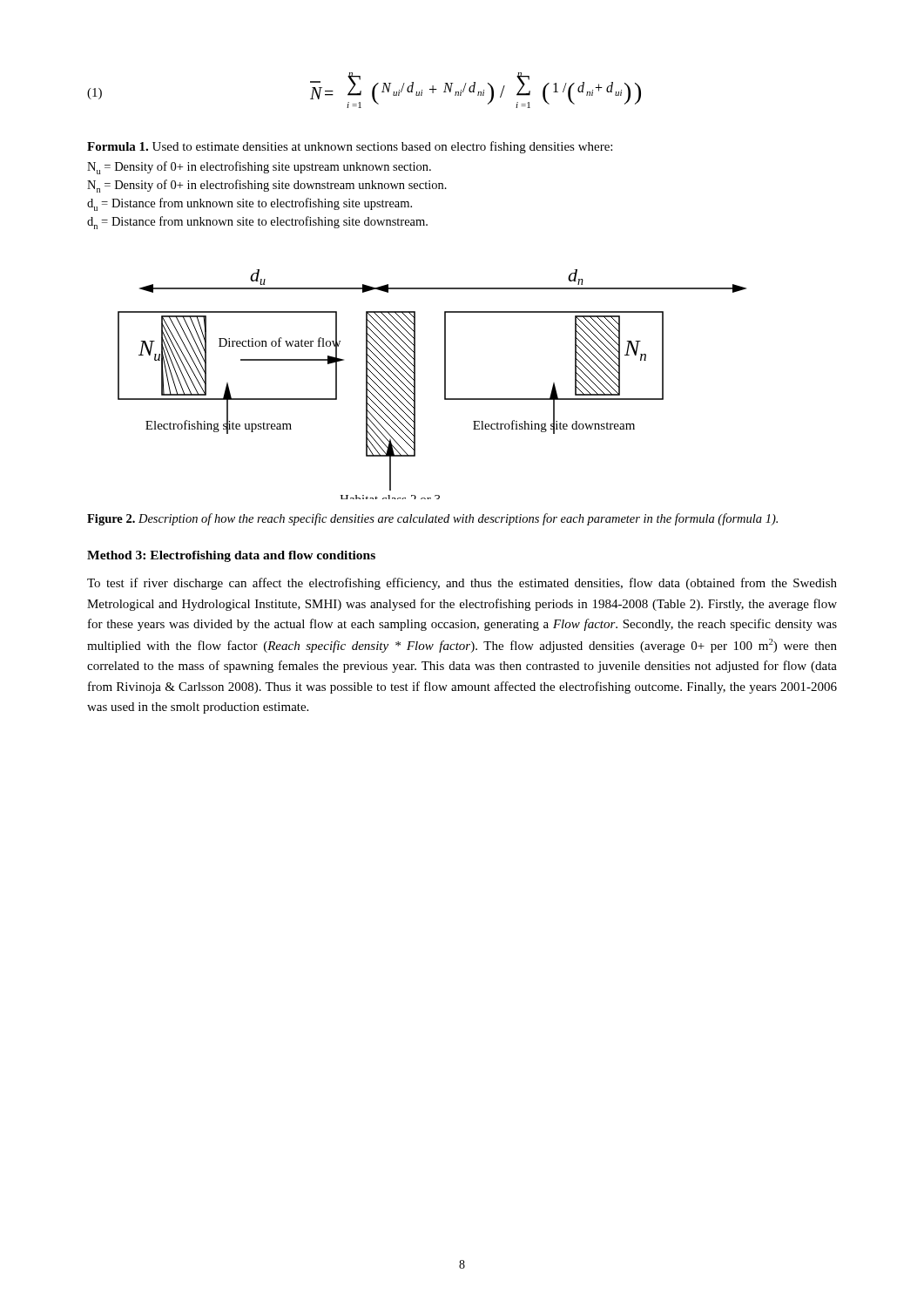Screen dimensions: 1307x924
Task: Find the block on this page that starts "To test if river discharge can affect"
Action: (462, 645)
